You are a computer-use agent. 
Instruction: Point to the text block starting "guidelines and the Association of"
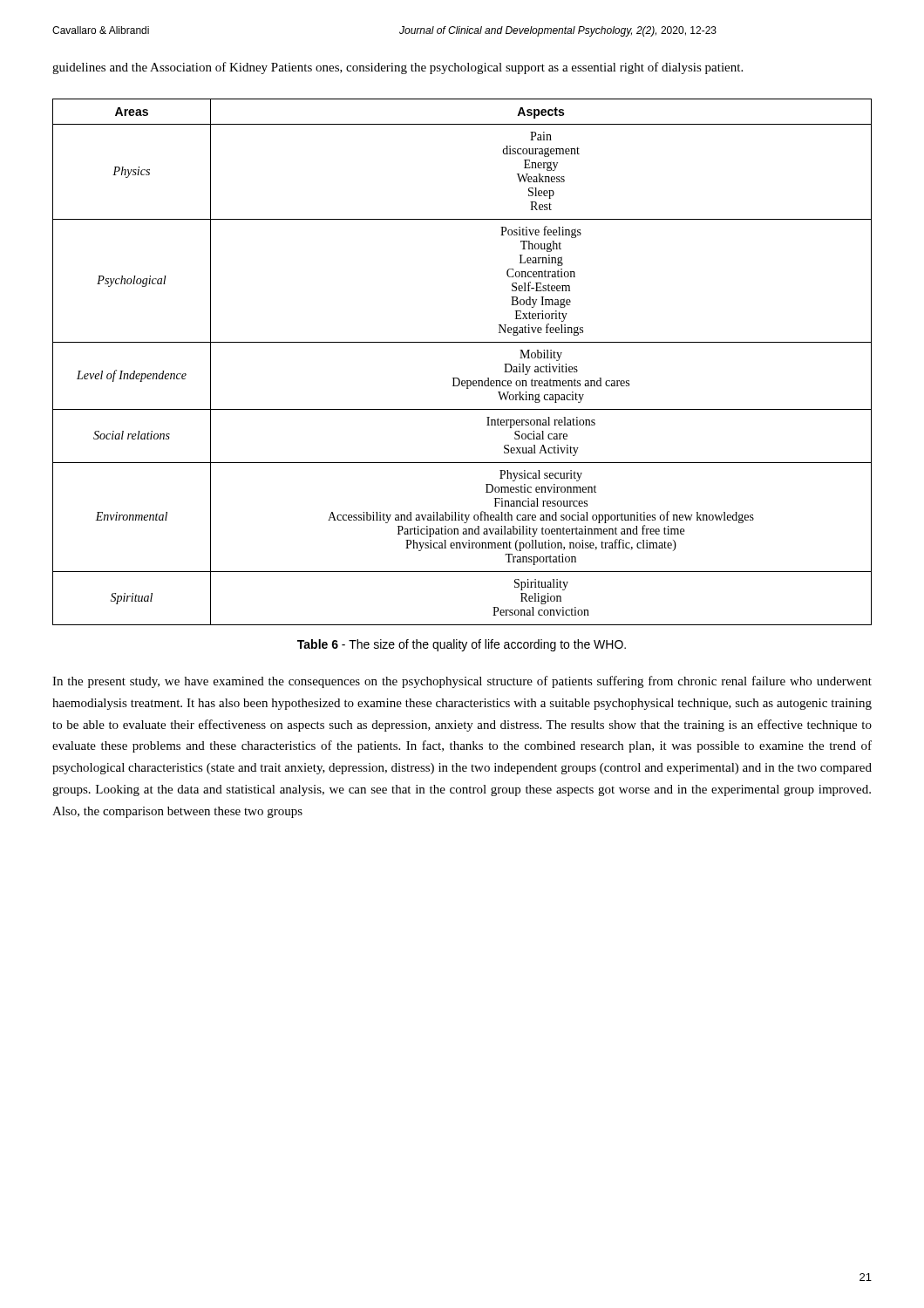(x=398, y=67)
